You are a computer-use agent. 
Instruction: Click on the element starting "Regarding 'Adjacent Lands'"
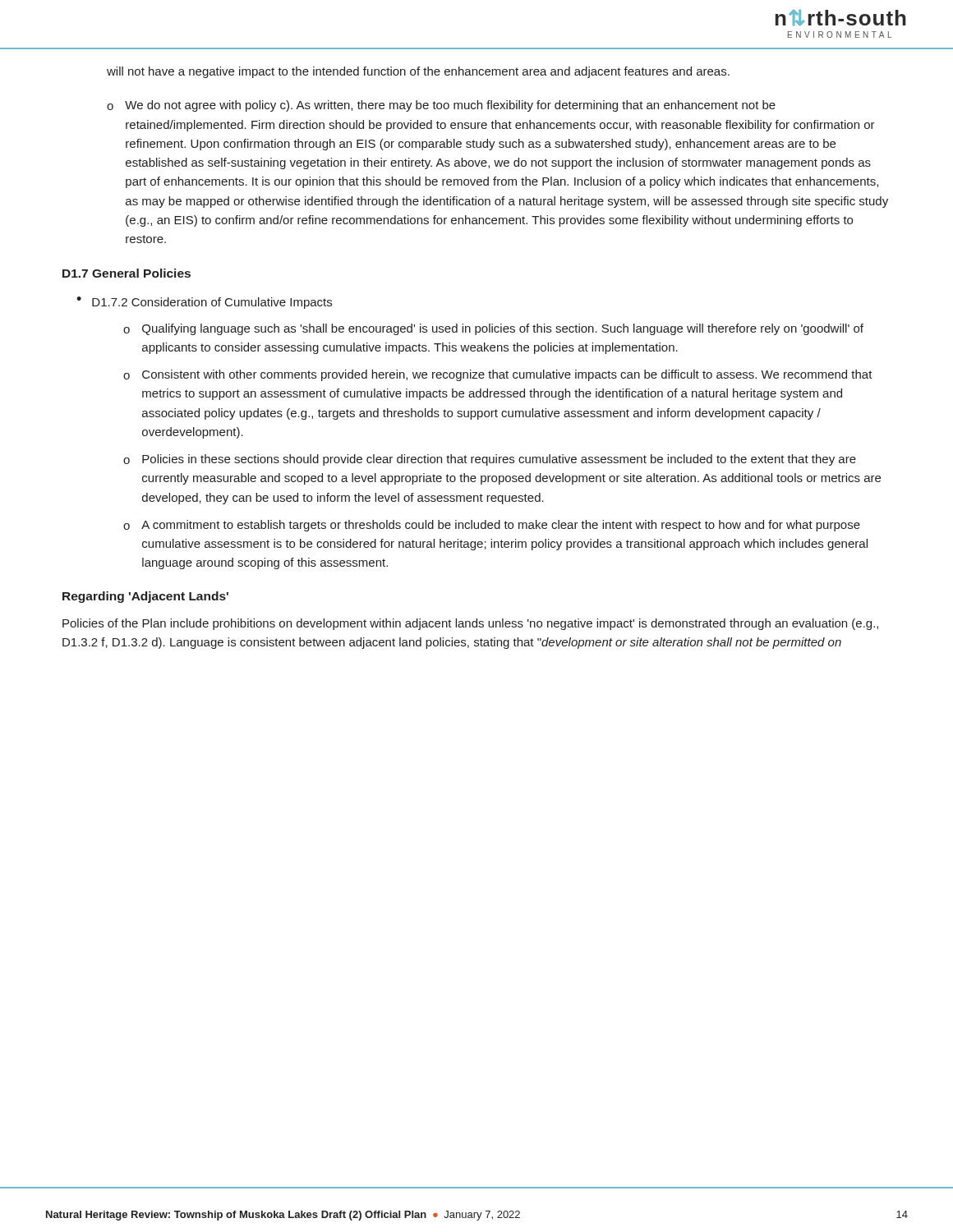(x=145, y=595)
